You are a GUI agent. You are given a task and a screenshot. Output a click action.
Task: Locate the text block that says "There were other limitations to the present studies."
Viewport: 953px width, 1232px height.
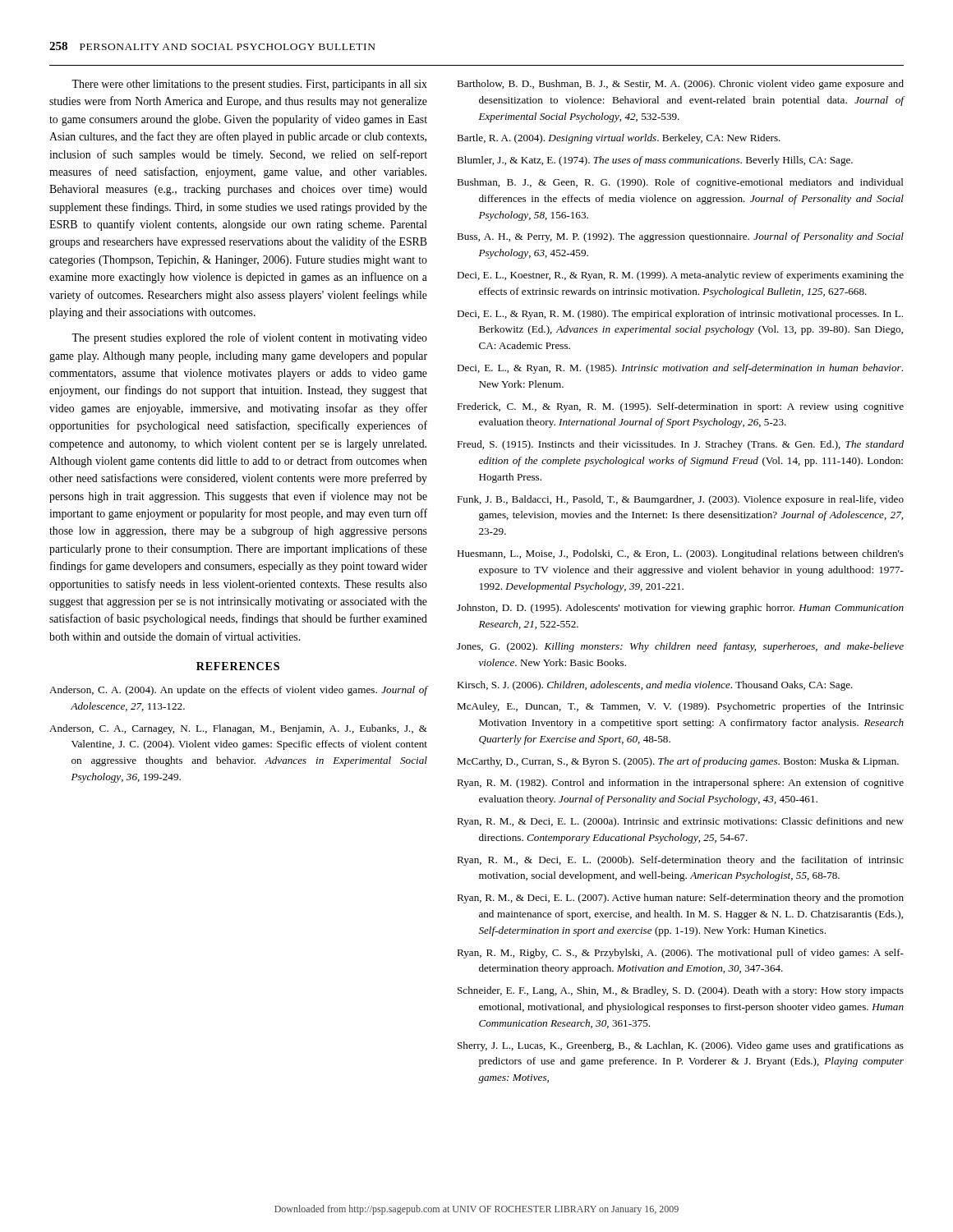point(238,361)
